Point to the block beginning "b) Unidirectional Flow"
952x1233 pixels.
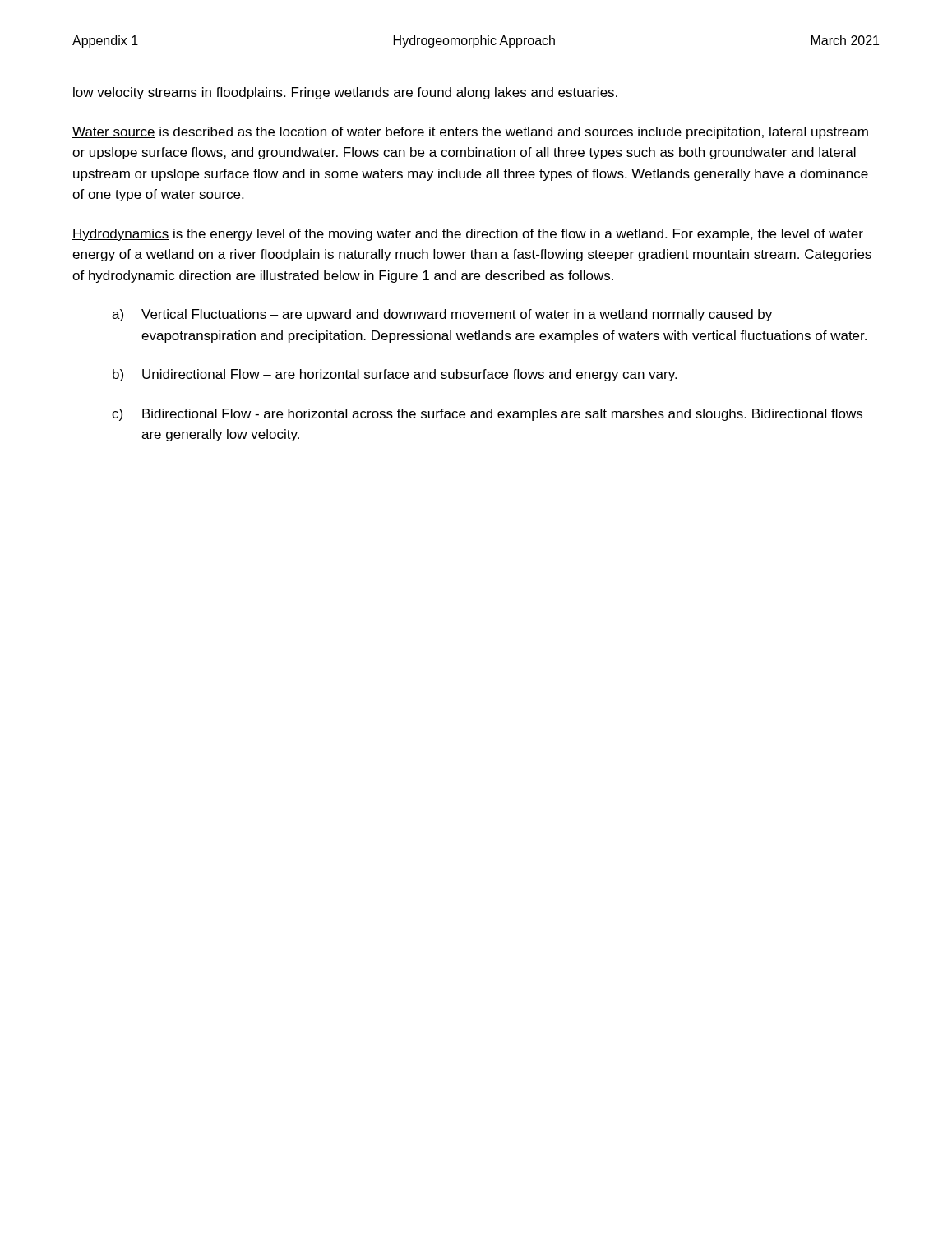click(496, 375)
